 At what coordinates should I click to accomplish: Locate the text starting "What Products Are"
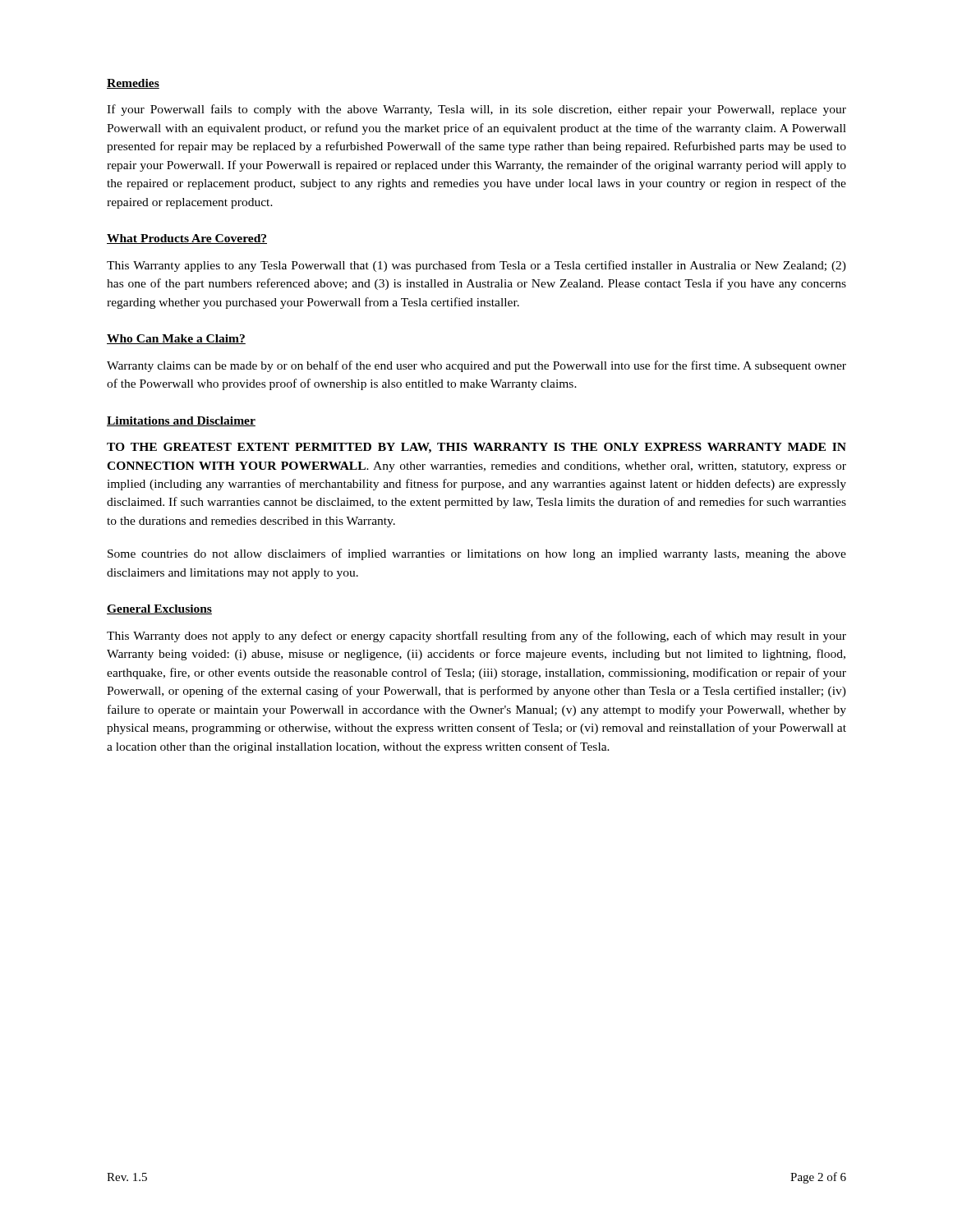pyautogui.click(x=187, y=238)
